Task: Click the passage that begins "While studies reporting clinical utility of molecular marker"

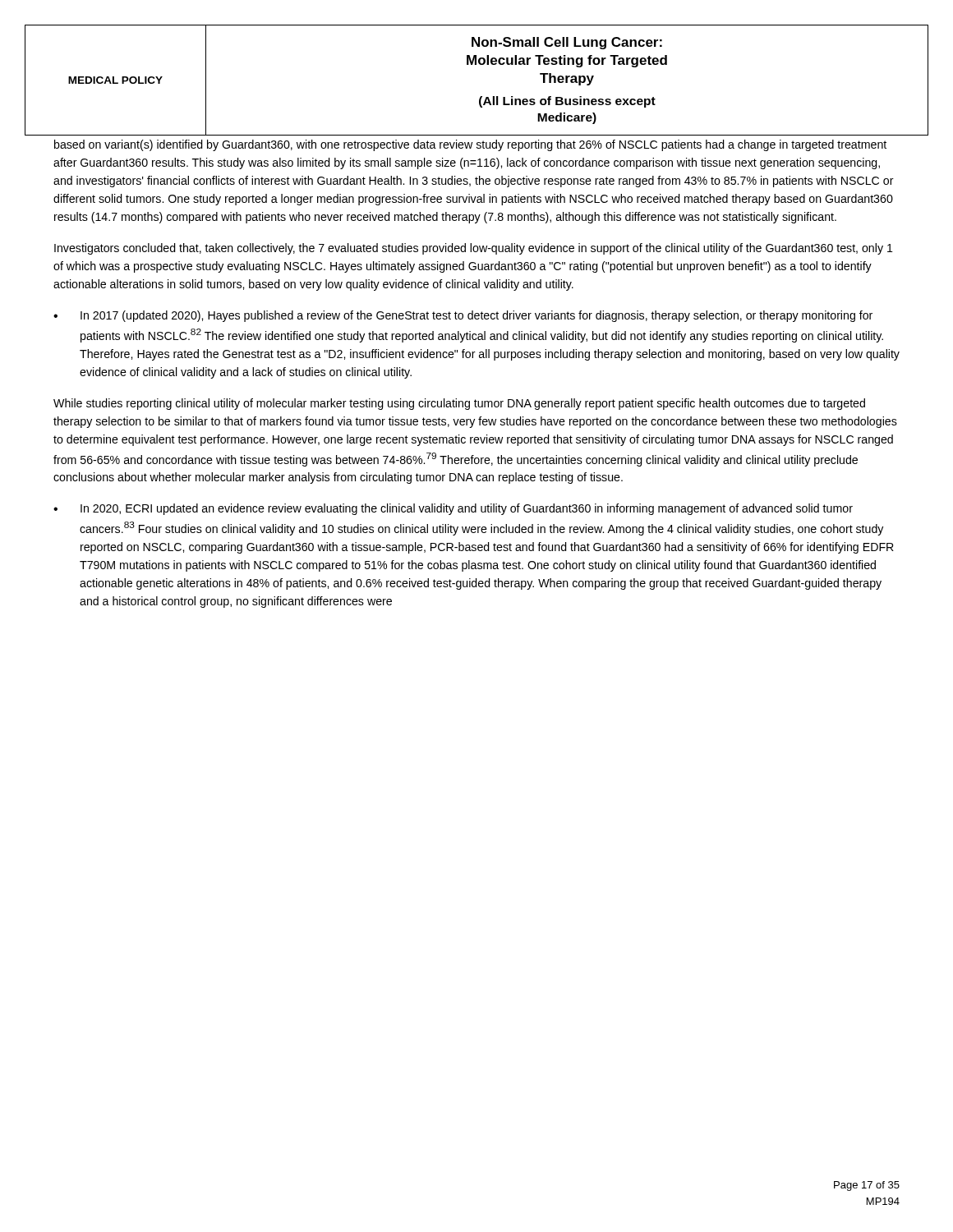Action: coord(475,440)
